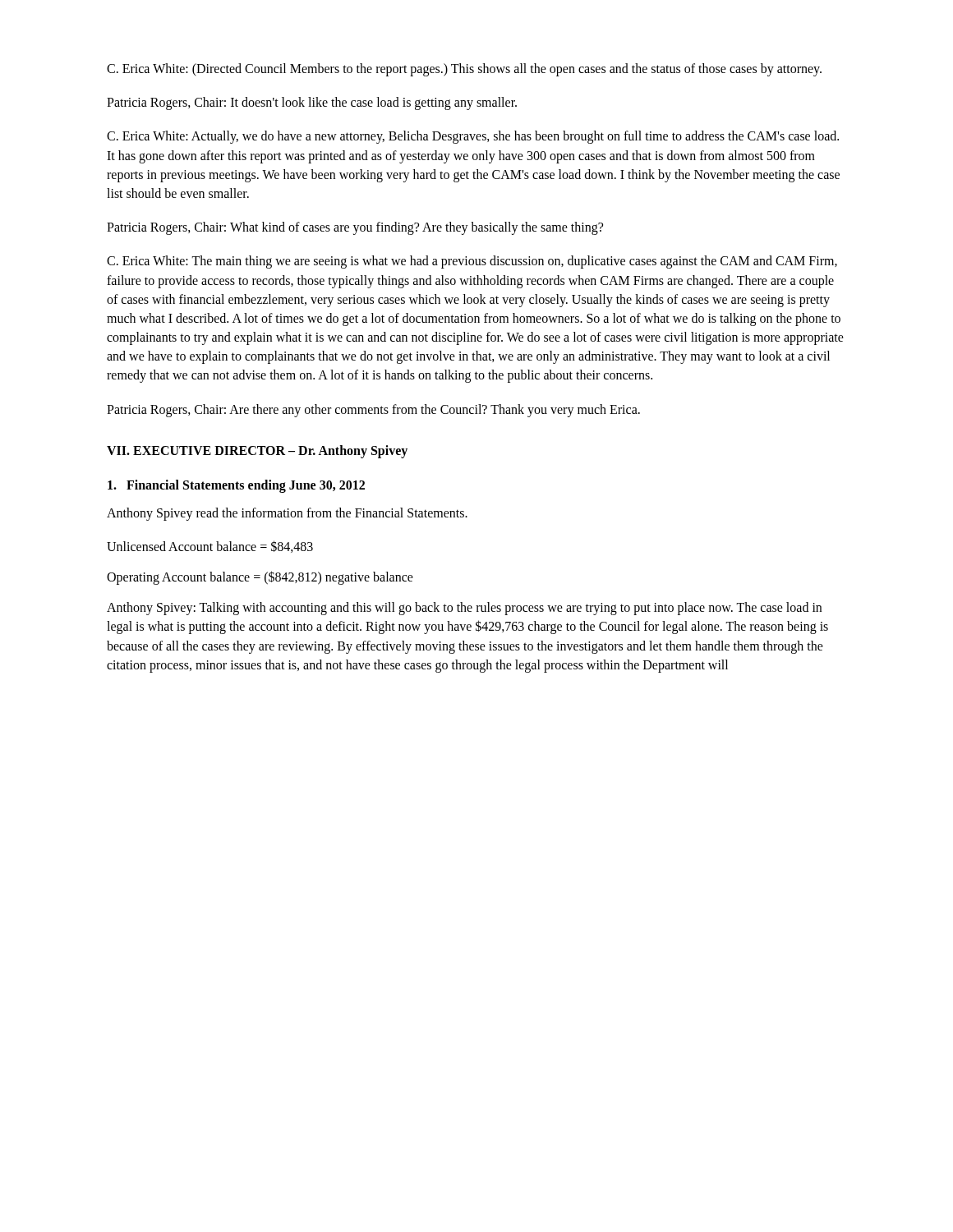Point to the block beginning "Patricia Rogers, Chair: What kind of cases"
Viewport: 953px width, 1232px height.
point(355,227)
